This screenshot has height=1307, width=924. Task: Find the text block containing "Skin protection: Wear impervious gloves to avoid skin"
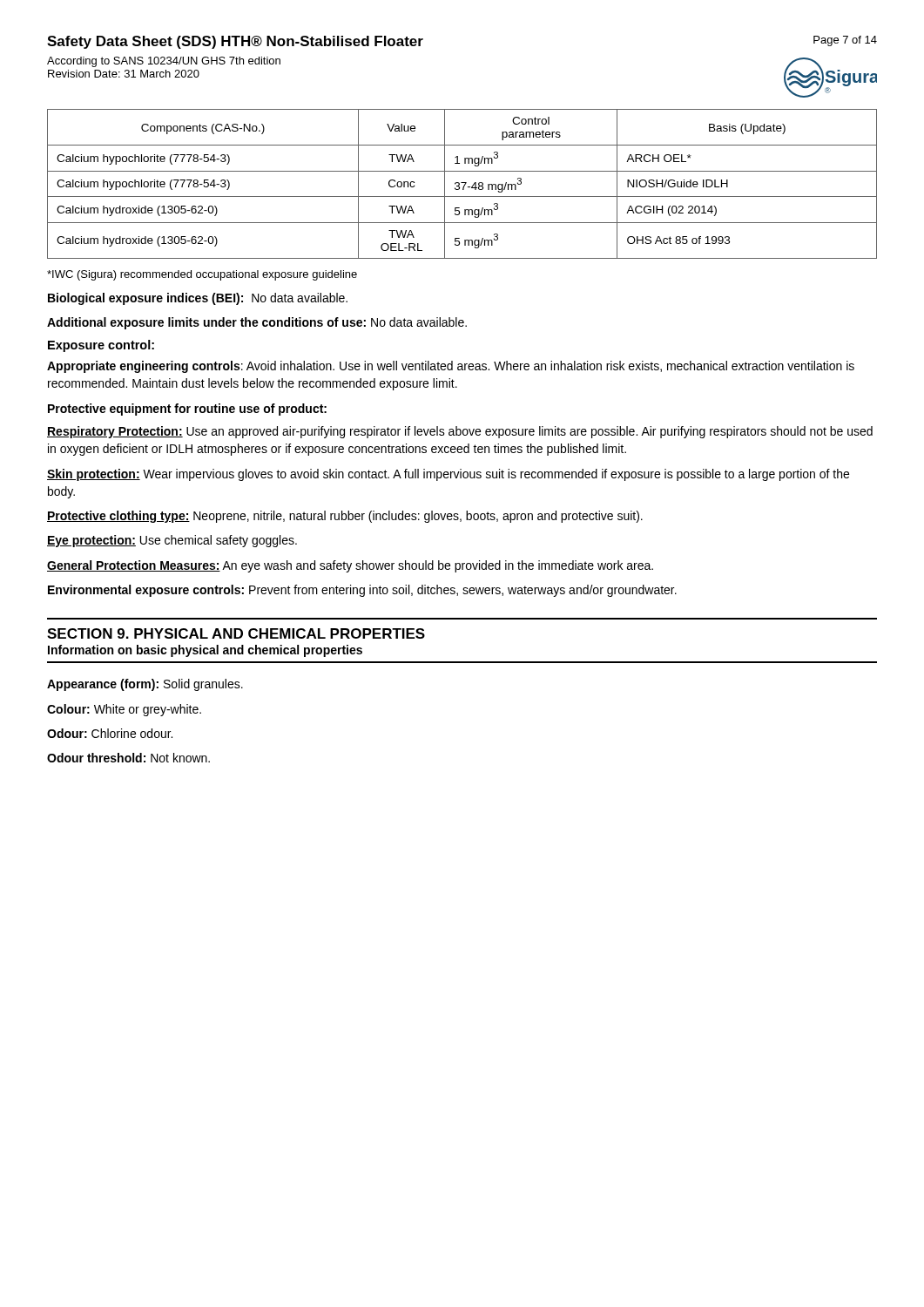(448, 482)
